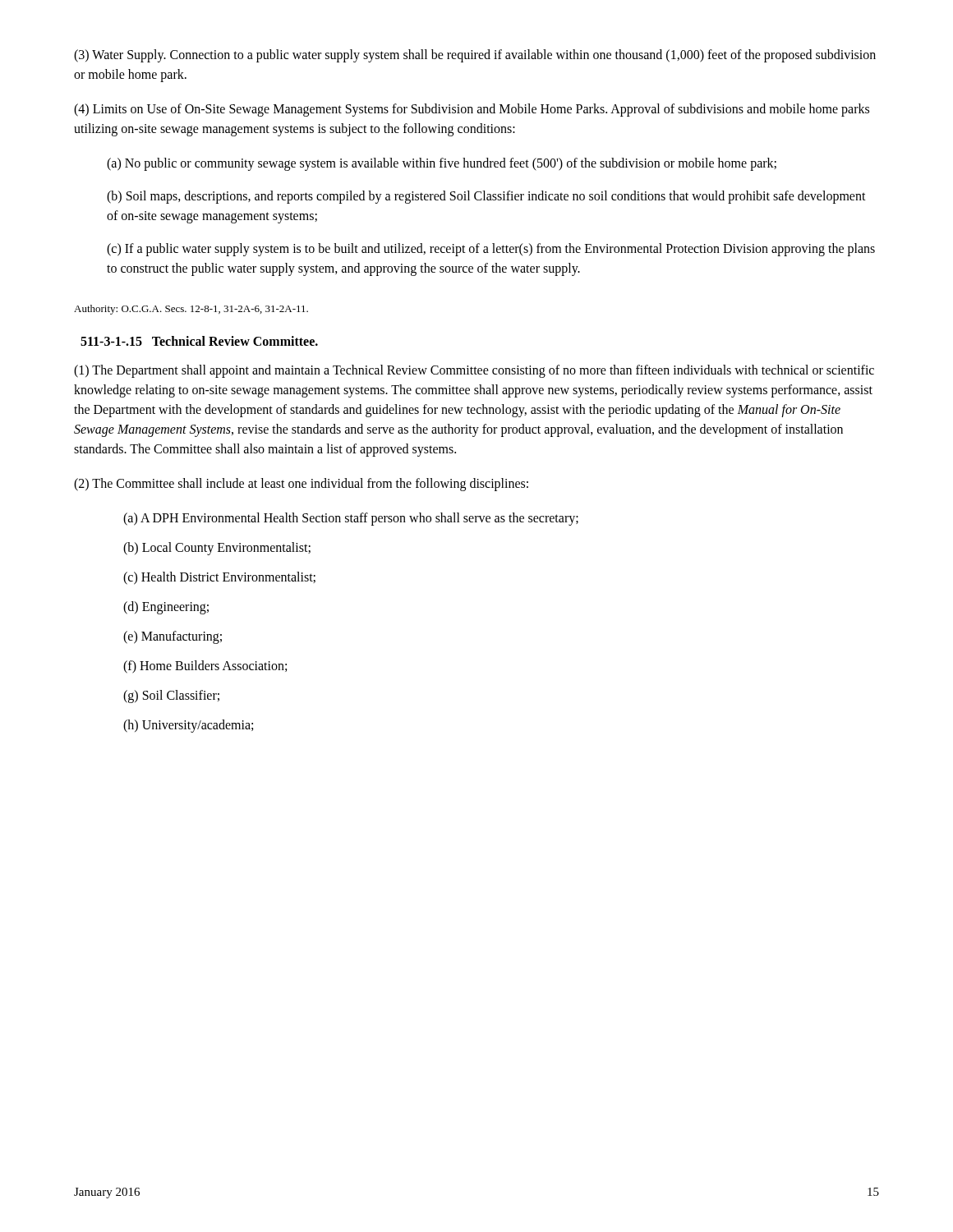Point to the passage starting "(4) Limits on Use of On-Site Sewage Management"
Screen dimensions: 1232x953
[472, 119]
